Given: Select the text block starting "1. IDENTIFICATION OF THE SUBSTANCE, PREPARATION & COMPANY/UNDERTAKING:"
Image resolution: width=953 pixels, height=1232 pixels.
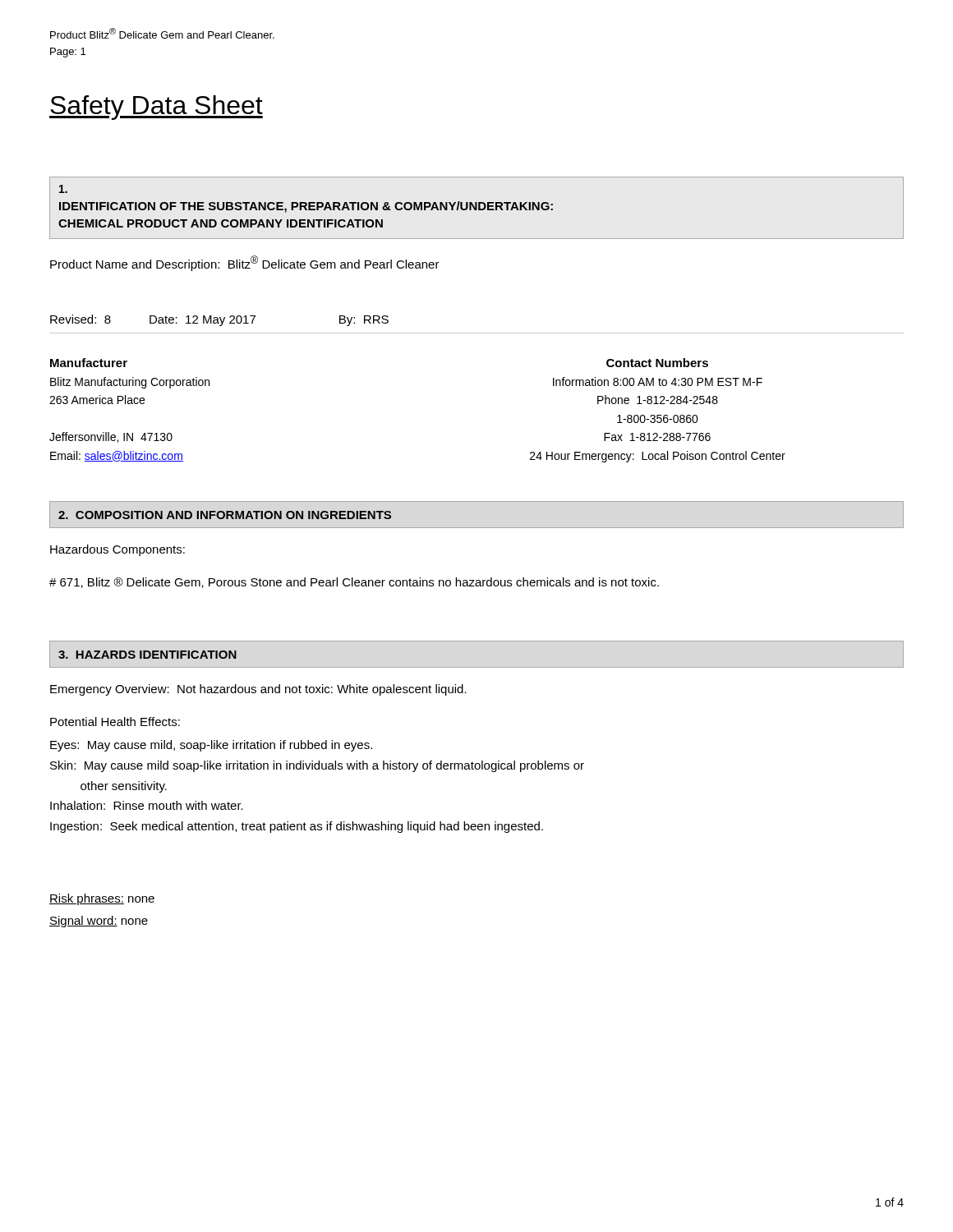Looking at the screenshot, I should (x=476, y=207).
